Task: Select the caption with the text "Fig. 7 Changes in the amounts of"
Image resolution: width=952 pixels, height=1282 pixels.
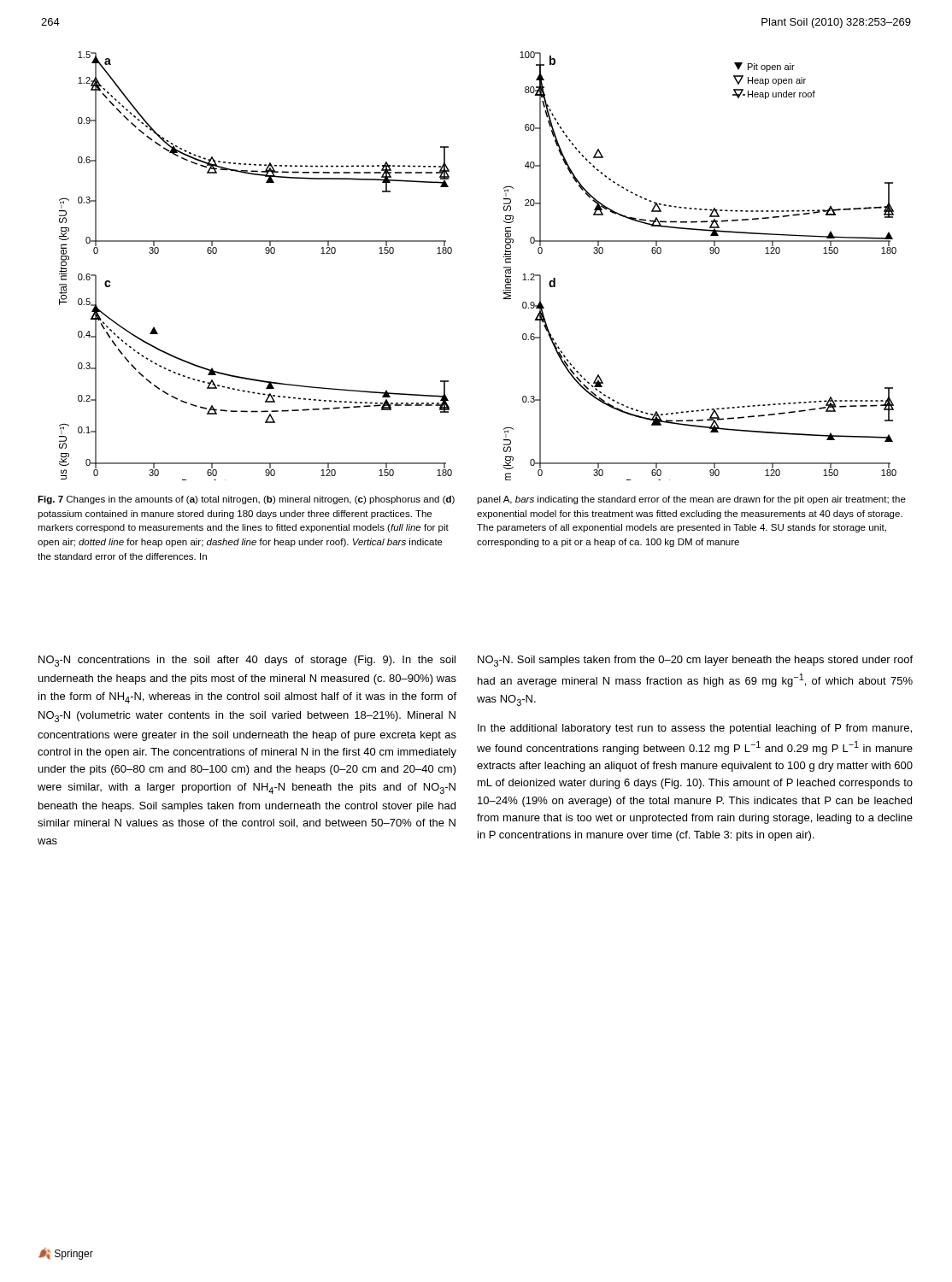Action: coord(246,528)
